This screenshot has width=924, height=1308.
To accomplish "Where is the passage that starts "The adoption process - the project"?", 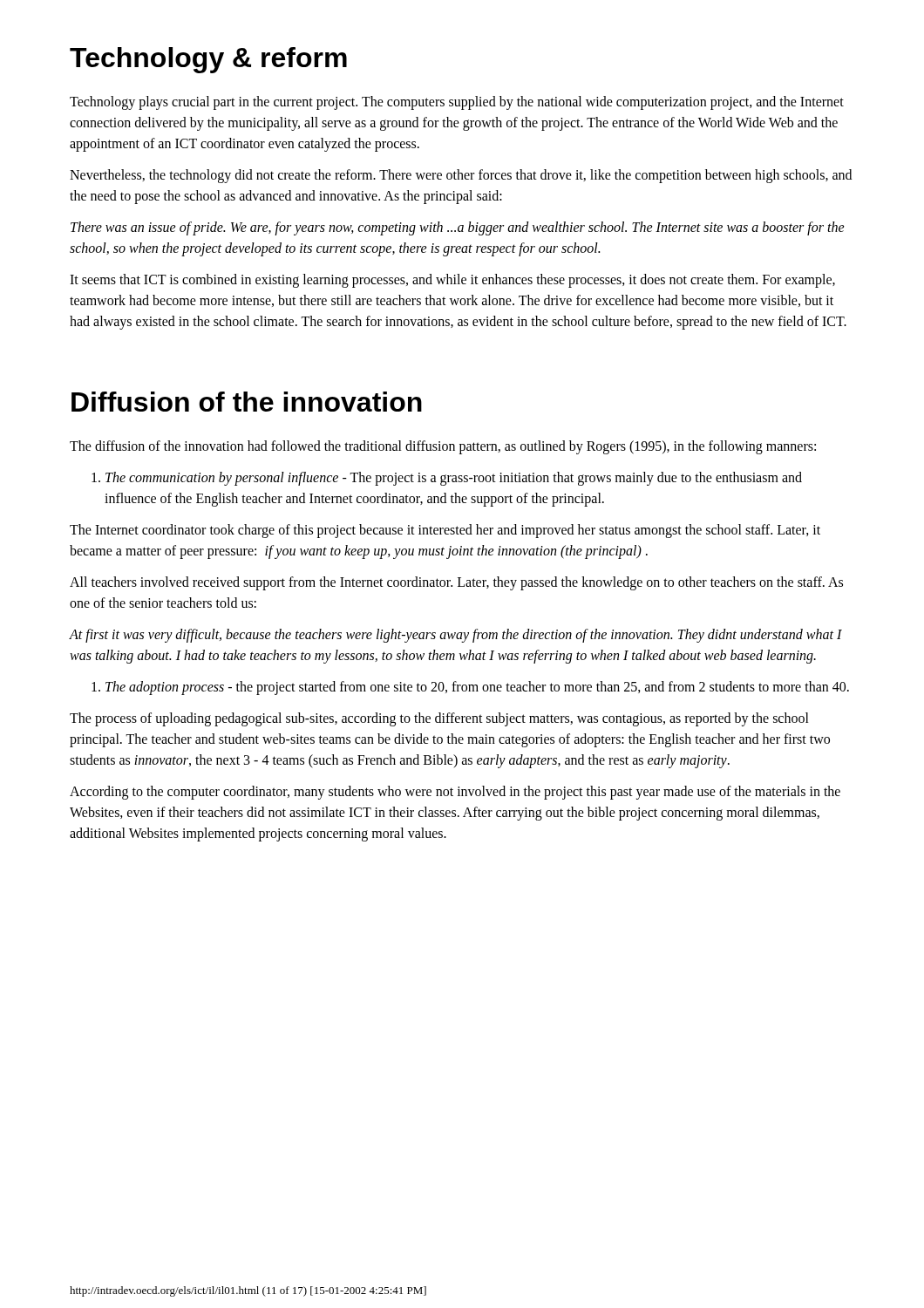I will click(x=462, y=687).
